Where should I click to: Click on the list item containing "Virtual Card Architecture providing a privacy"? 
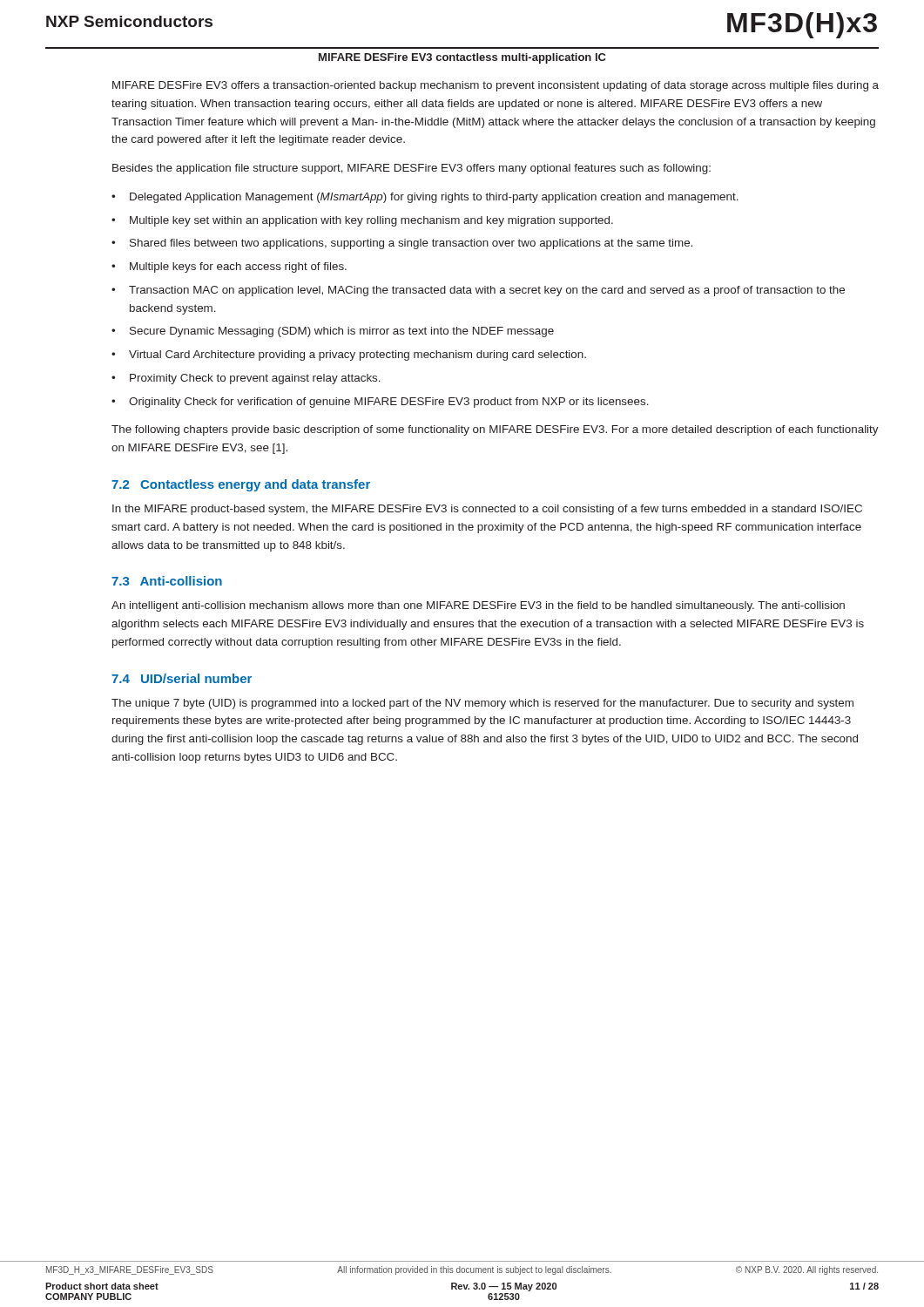click(358, 354)
